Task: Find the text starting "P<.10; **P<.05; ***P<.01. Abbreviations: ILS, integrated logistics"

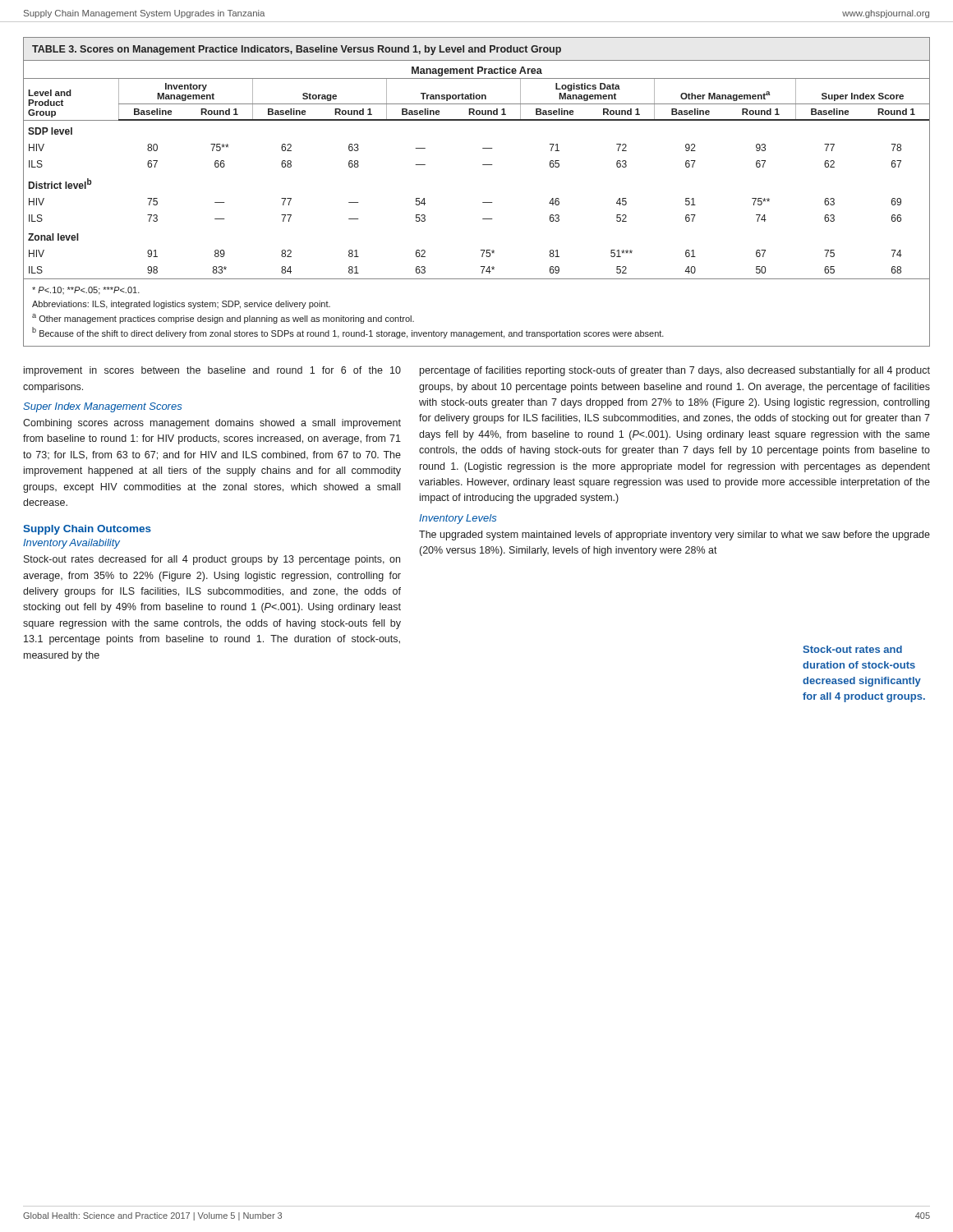Action: tap(348, 312)
